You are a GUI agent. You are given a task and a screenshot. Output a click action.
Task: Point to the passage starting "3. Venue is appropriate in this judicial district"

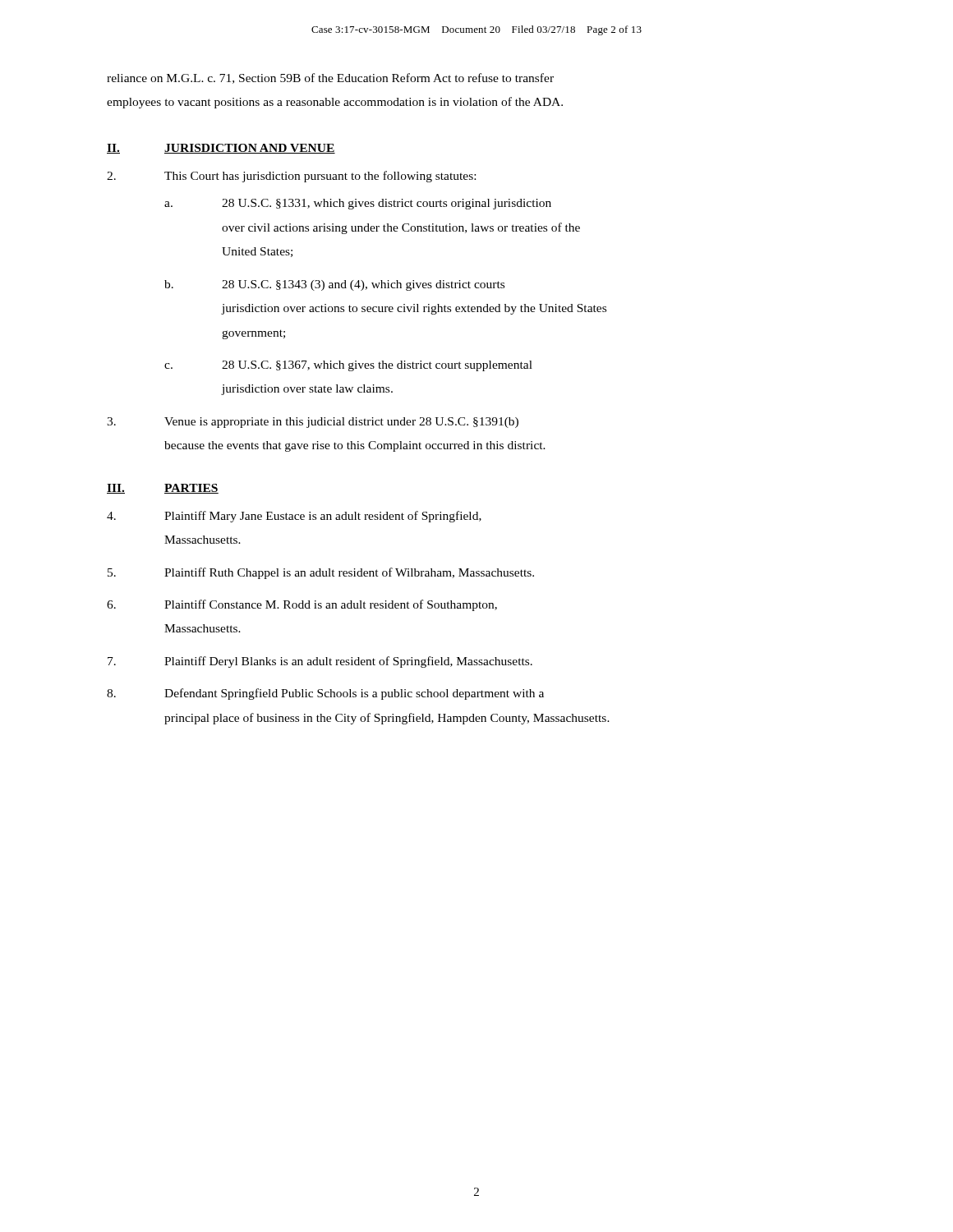[485, 433]
